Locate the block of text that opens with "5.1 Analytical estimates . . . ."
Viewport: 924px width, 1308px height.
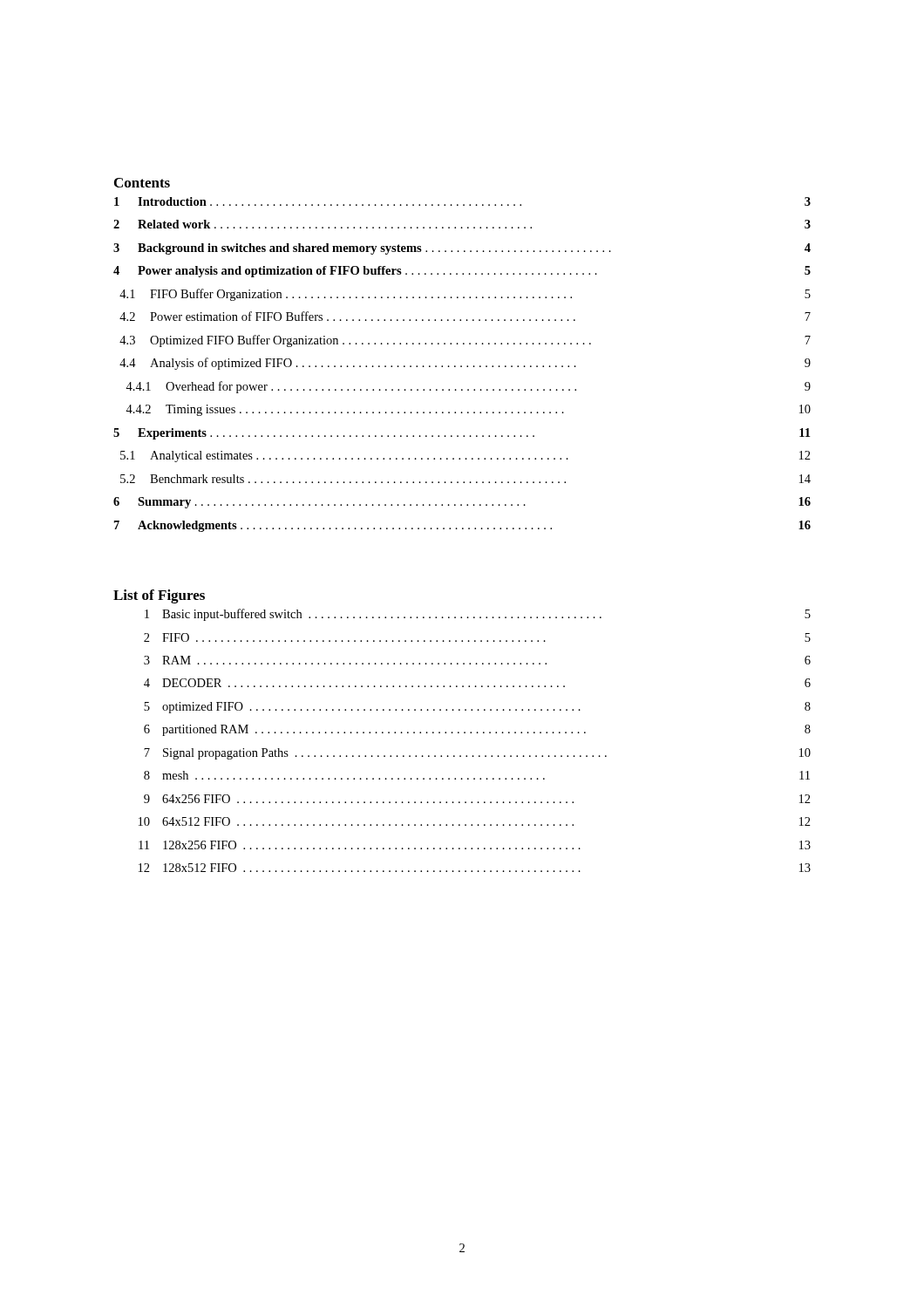point(462,456)
